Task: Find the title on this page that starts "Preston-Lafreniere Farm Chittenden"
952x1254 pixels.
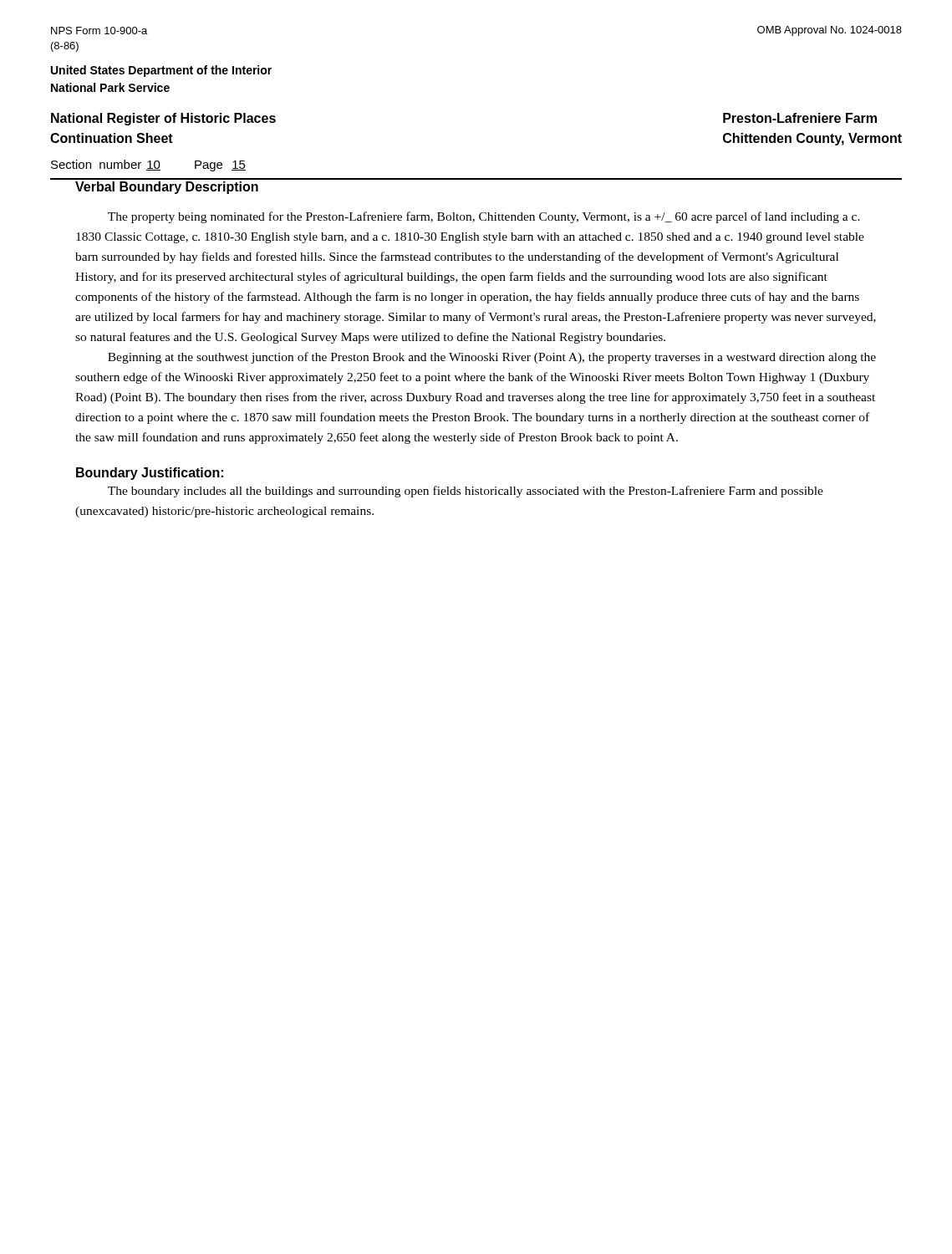Action: [812, 129]
